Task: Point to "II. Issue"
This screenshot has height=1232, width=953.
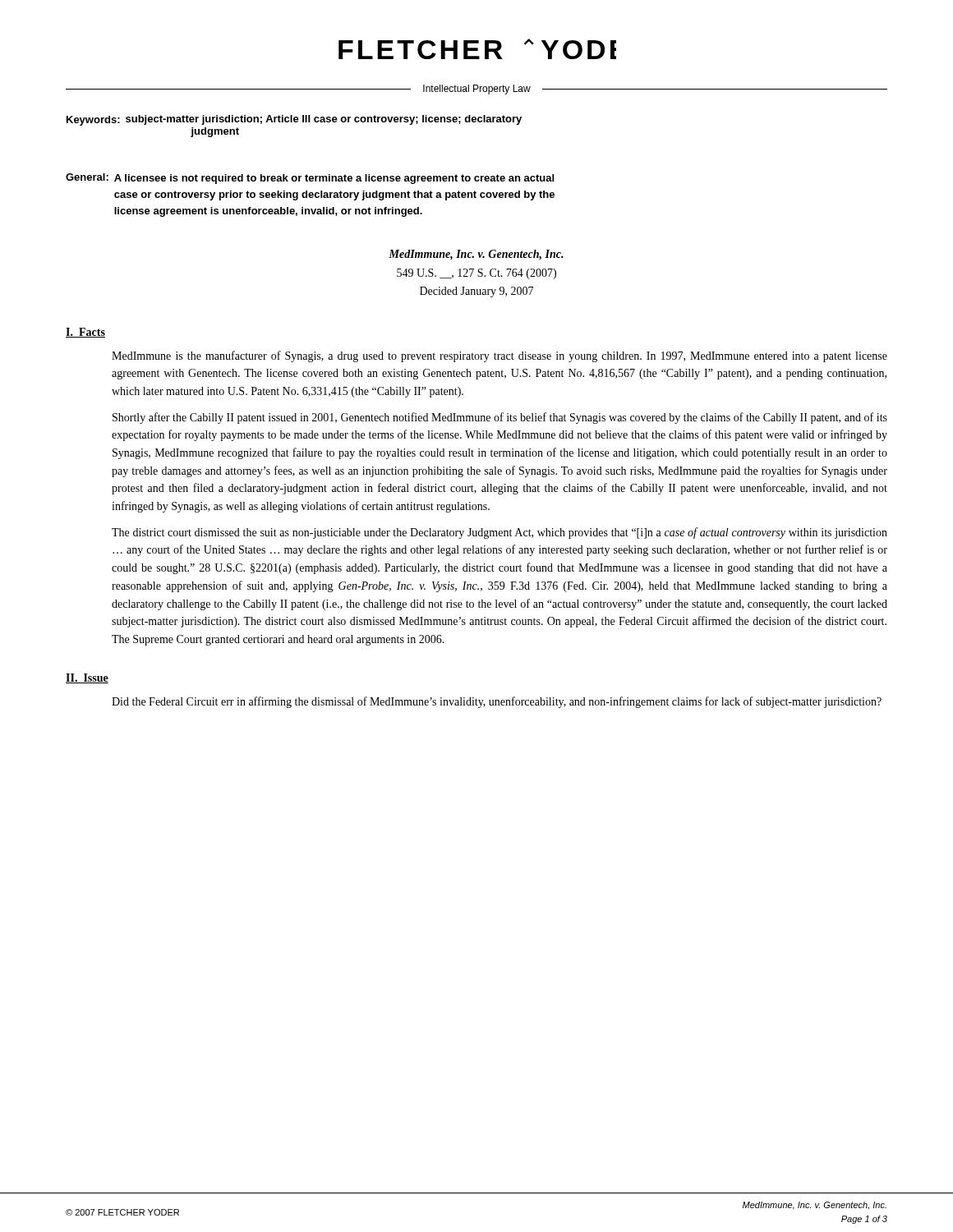Action: 87,678
